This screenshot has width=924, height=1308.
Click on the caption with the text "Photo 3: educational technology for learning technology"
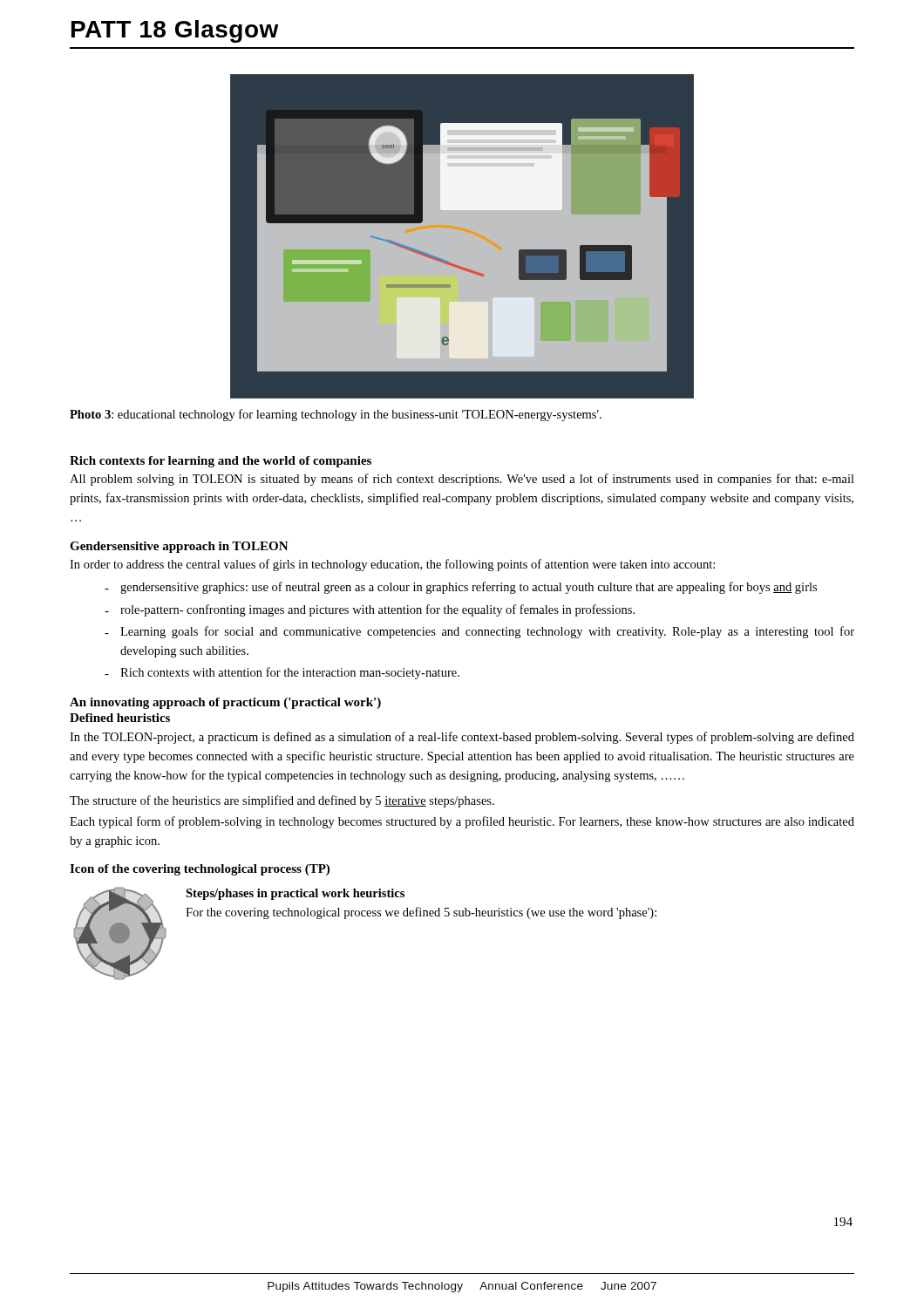(336, 414)
